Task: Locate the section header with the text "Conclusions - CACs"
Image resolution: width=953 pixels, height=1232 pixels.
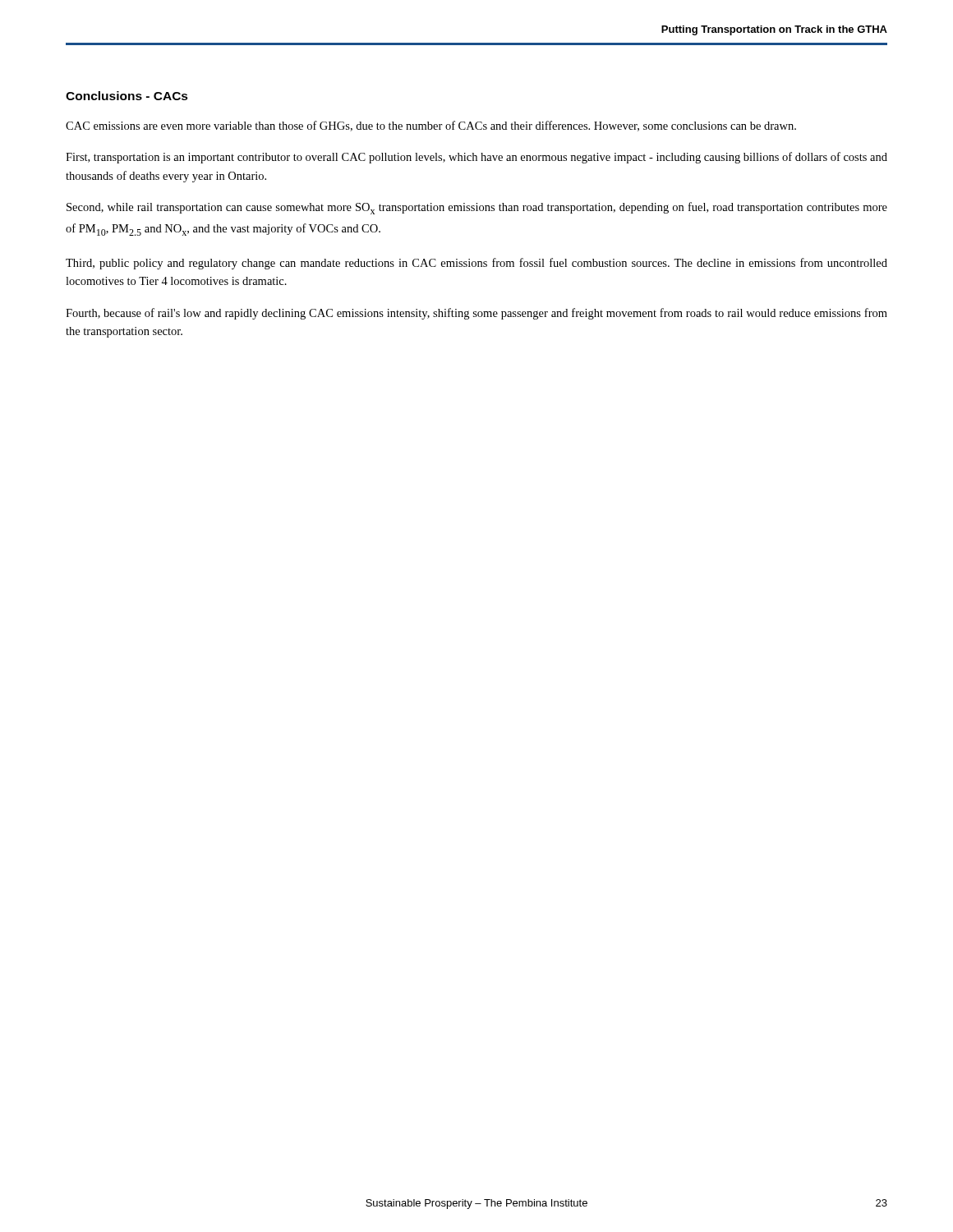Action: point(127,96)
